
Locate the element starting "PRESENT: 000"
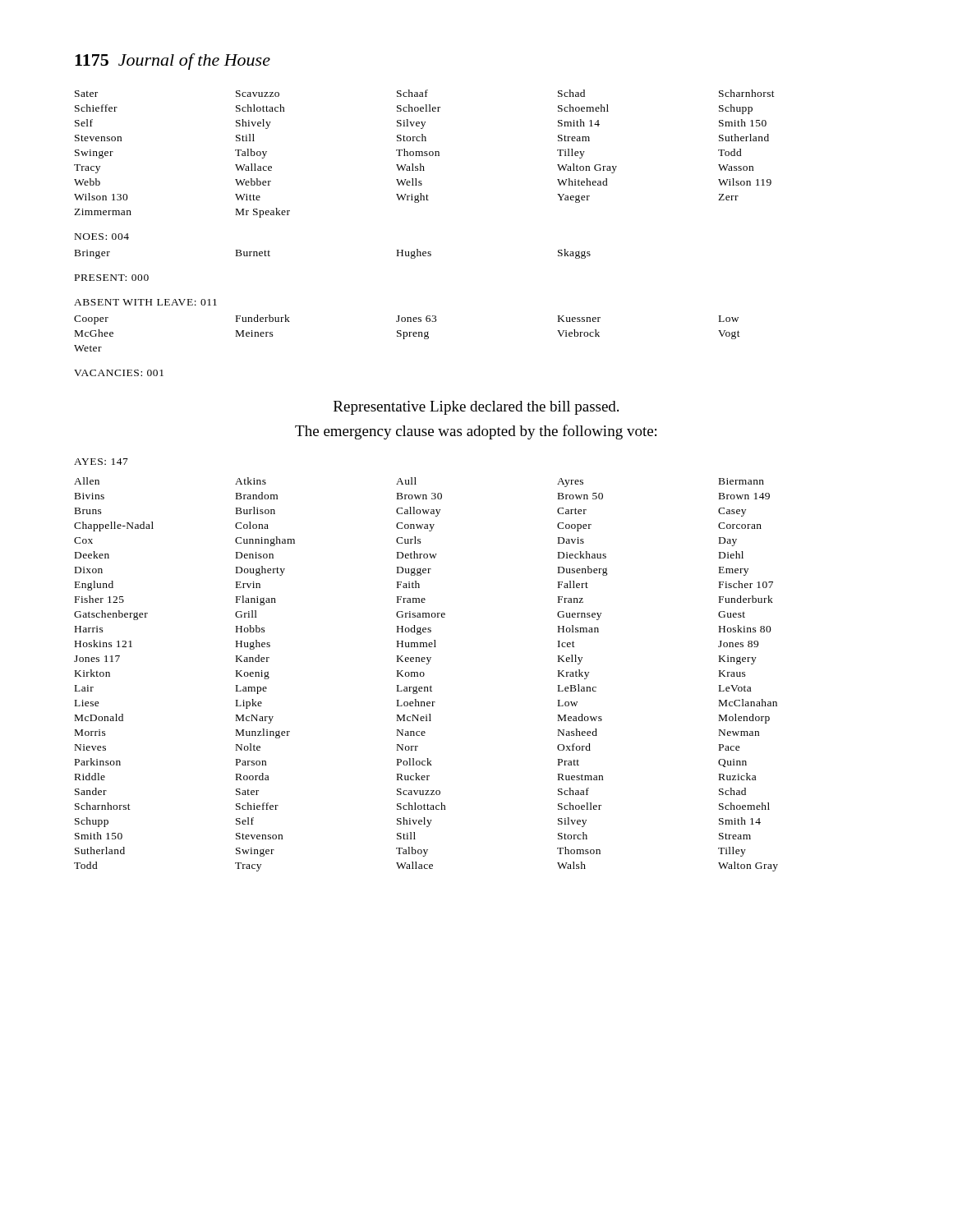[112, 277]
